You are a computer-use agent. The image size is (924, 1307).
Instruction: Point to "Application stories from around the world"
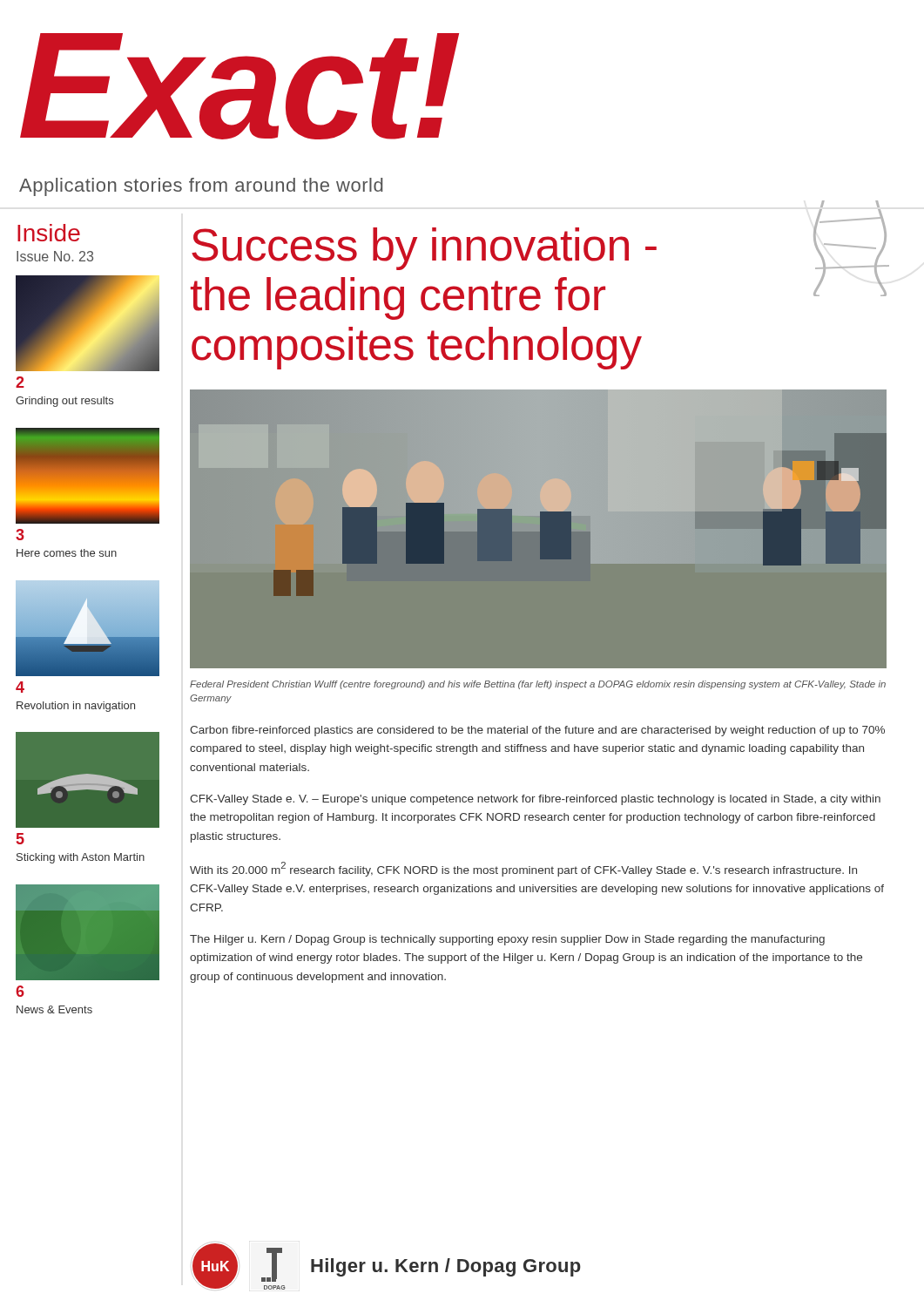[x=202, y=185]
